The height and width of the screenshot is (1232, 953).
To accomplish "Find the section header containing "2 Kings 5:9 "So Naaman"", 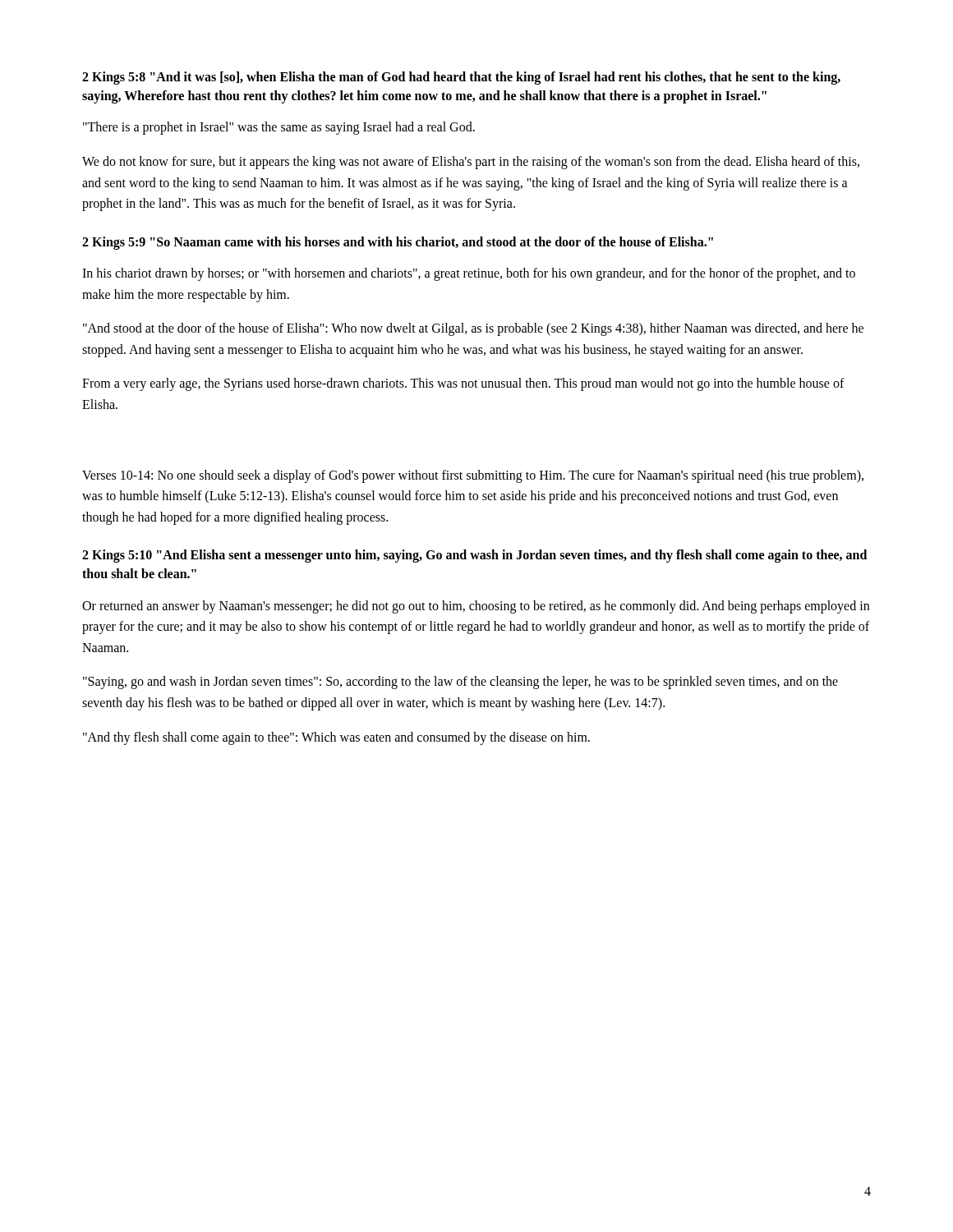I will click(398, 242).
